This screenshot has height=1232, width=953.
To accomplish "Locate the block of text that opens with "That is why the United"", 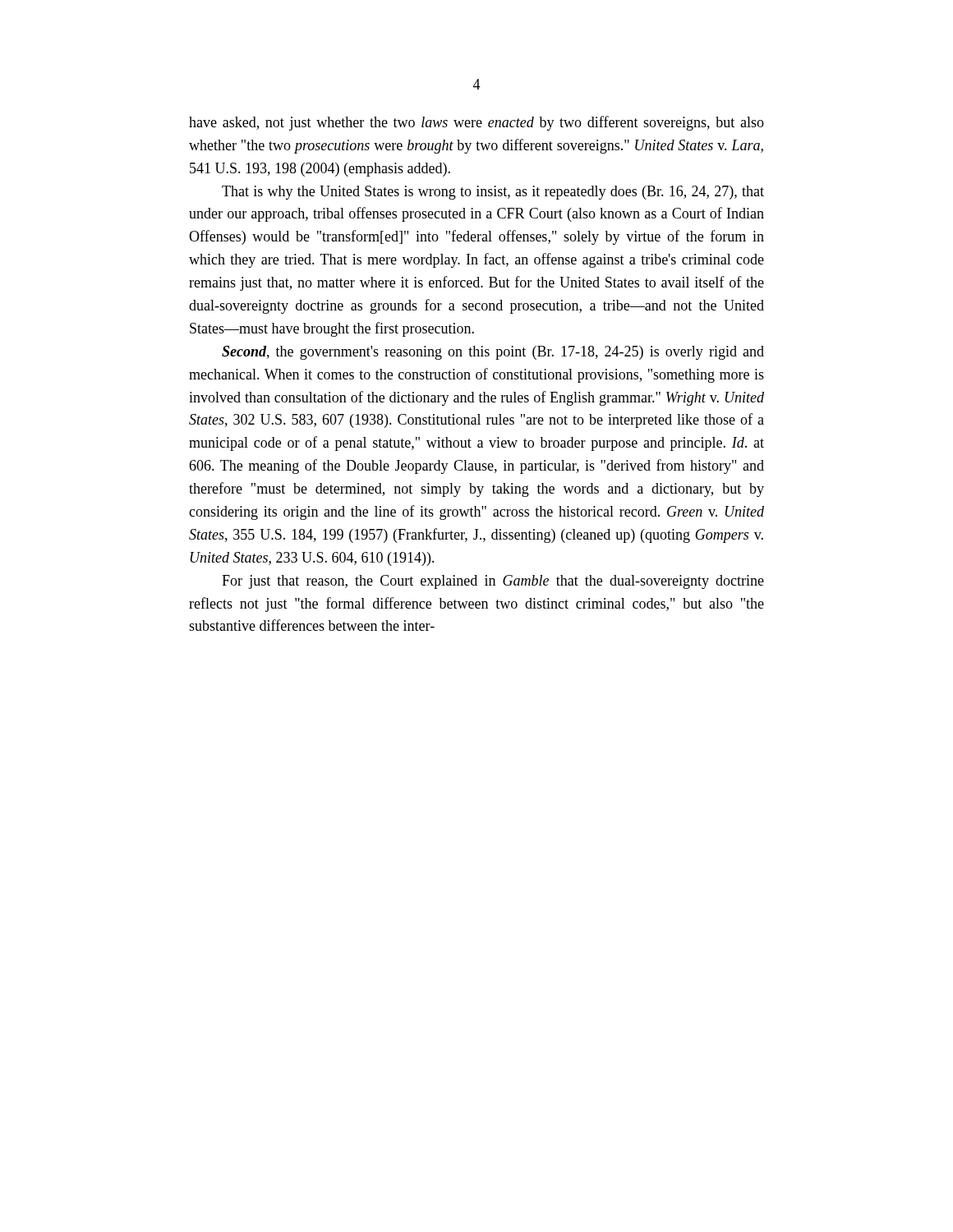I will (476, 261).
